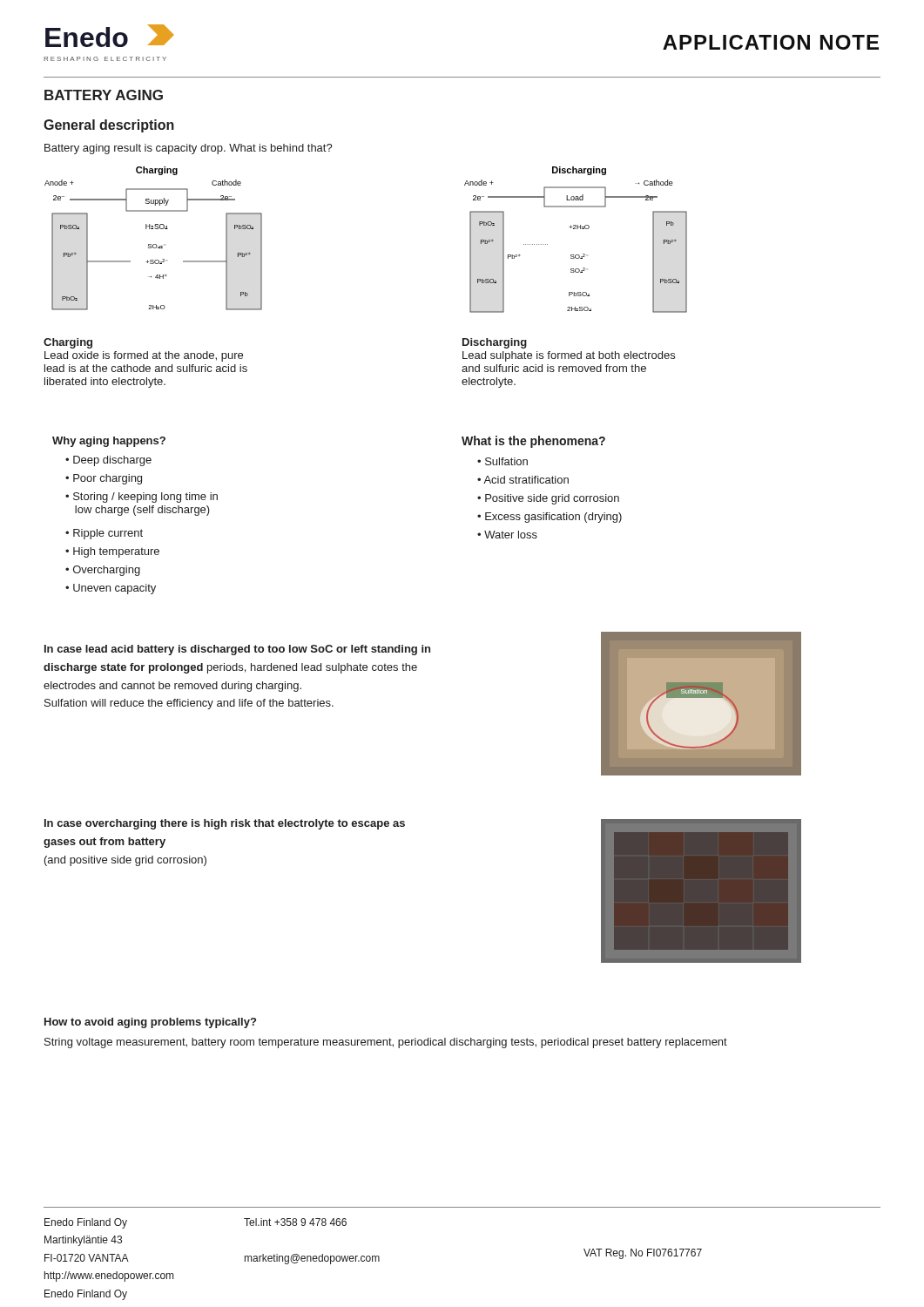924x1307 pixels.
Task: Find the text block starting "• Water loss"
Action: click(507, 535)
